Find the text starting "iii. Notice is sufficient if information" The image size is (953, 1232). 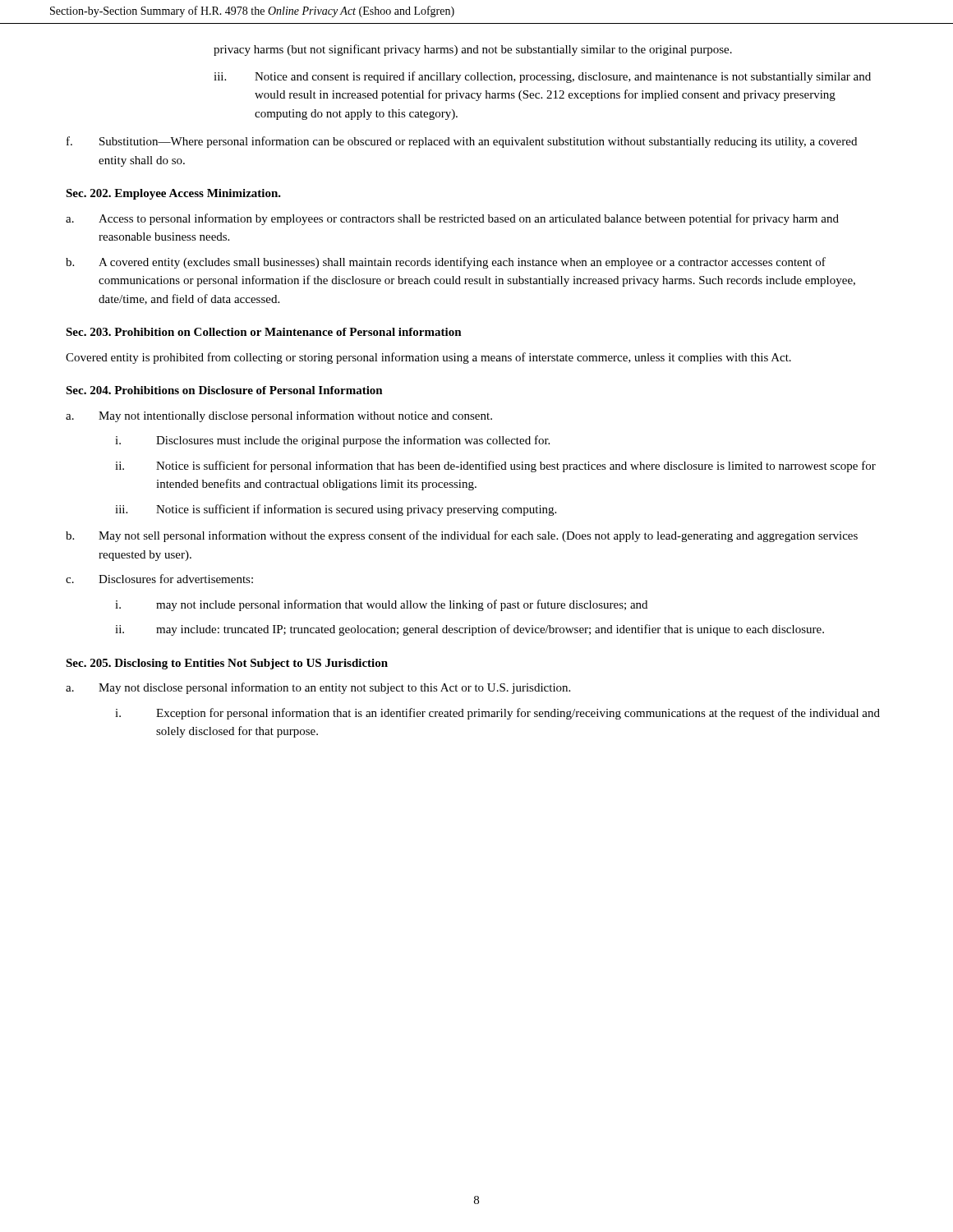tap(336, 509)
